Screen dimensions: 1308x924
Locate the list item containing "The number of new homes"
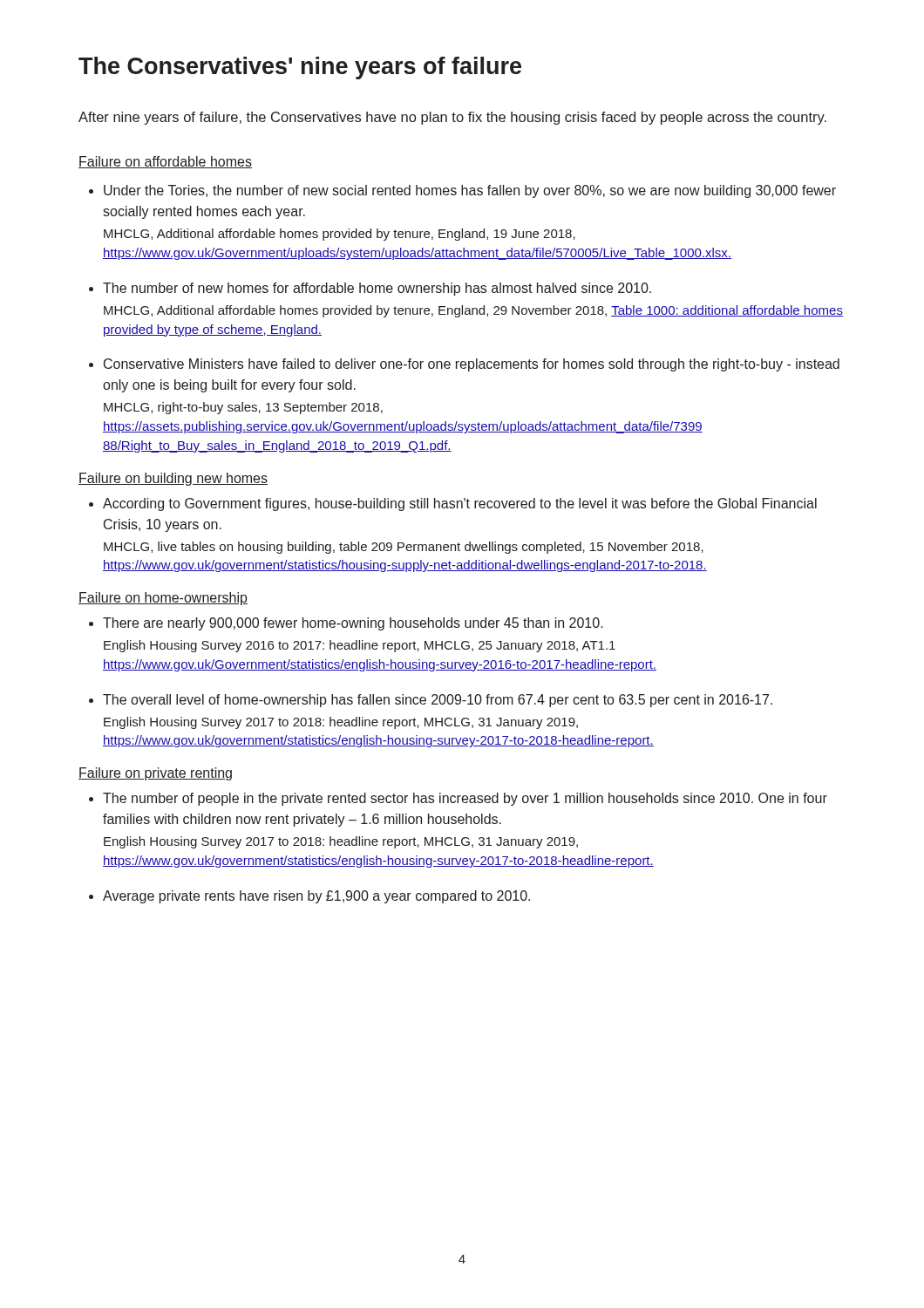[474, 310]
